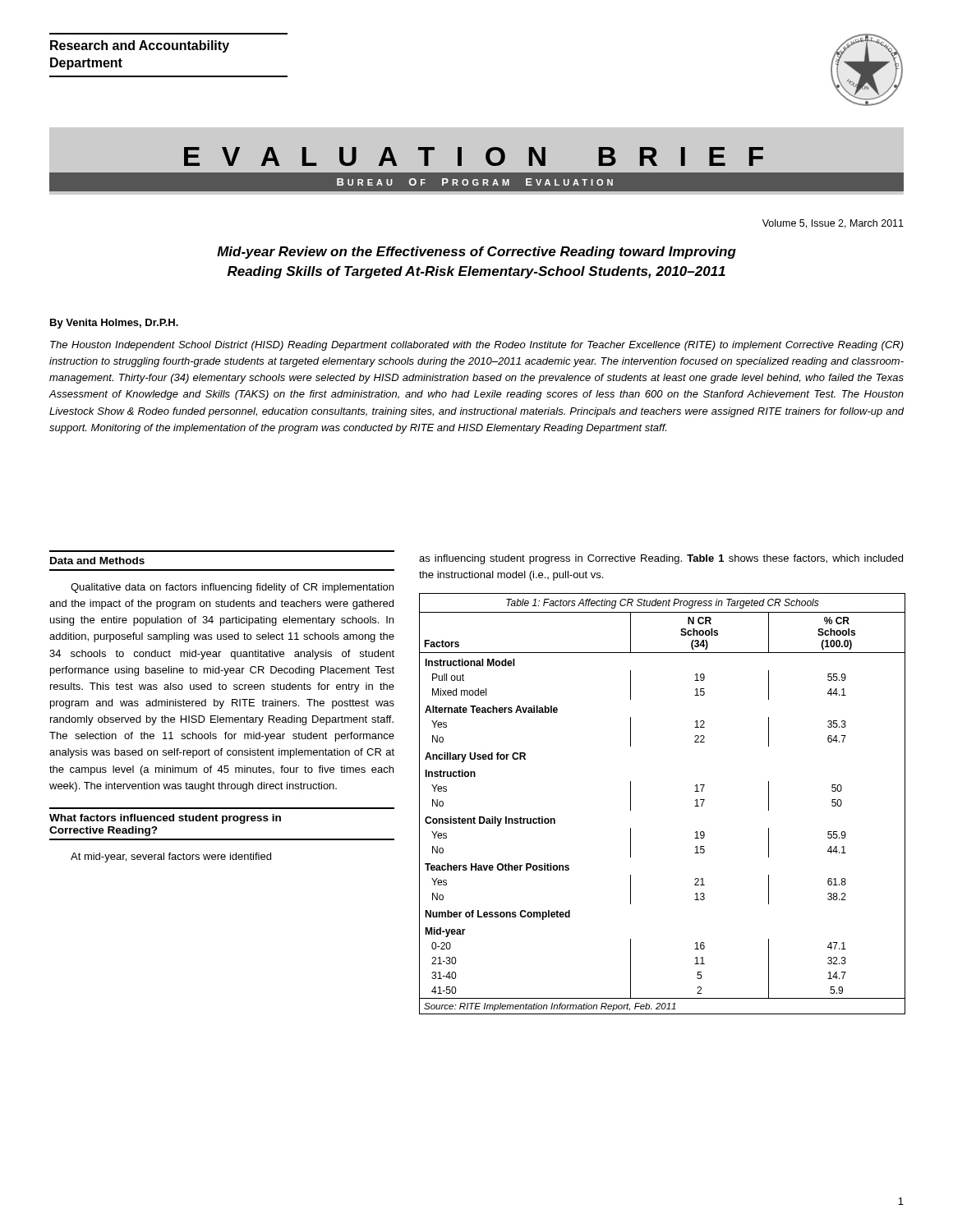Find the logo

click(x=867, y=70)
